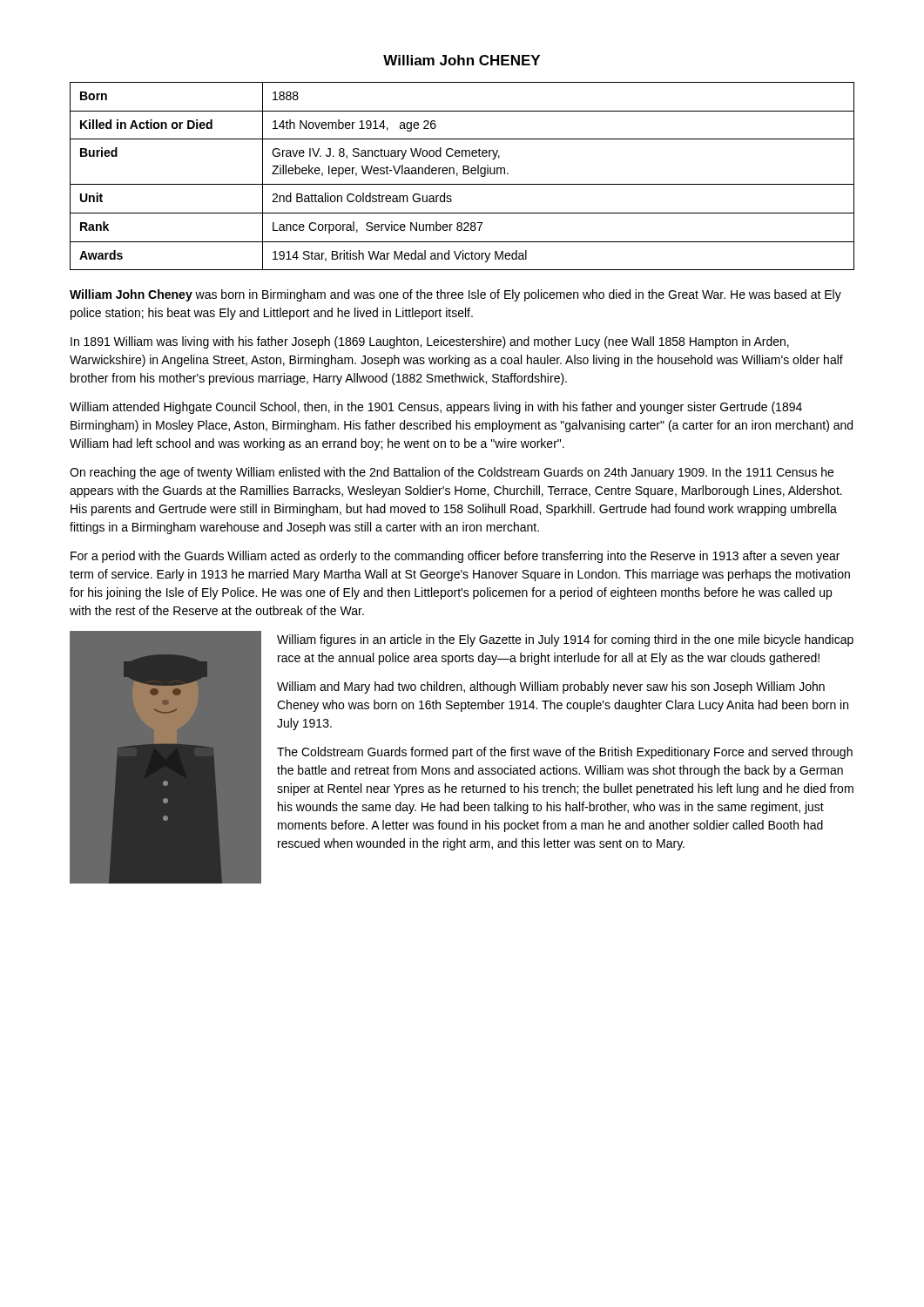Screen dimensions: 1307x924
Task: Select the block starting "William figures in an article in the"
Action: (565, 649)
